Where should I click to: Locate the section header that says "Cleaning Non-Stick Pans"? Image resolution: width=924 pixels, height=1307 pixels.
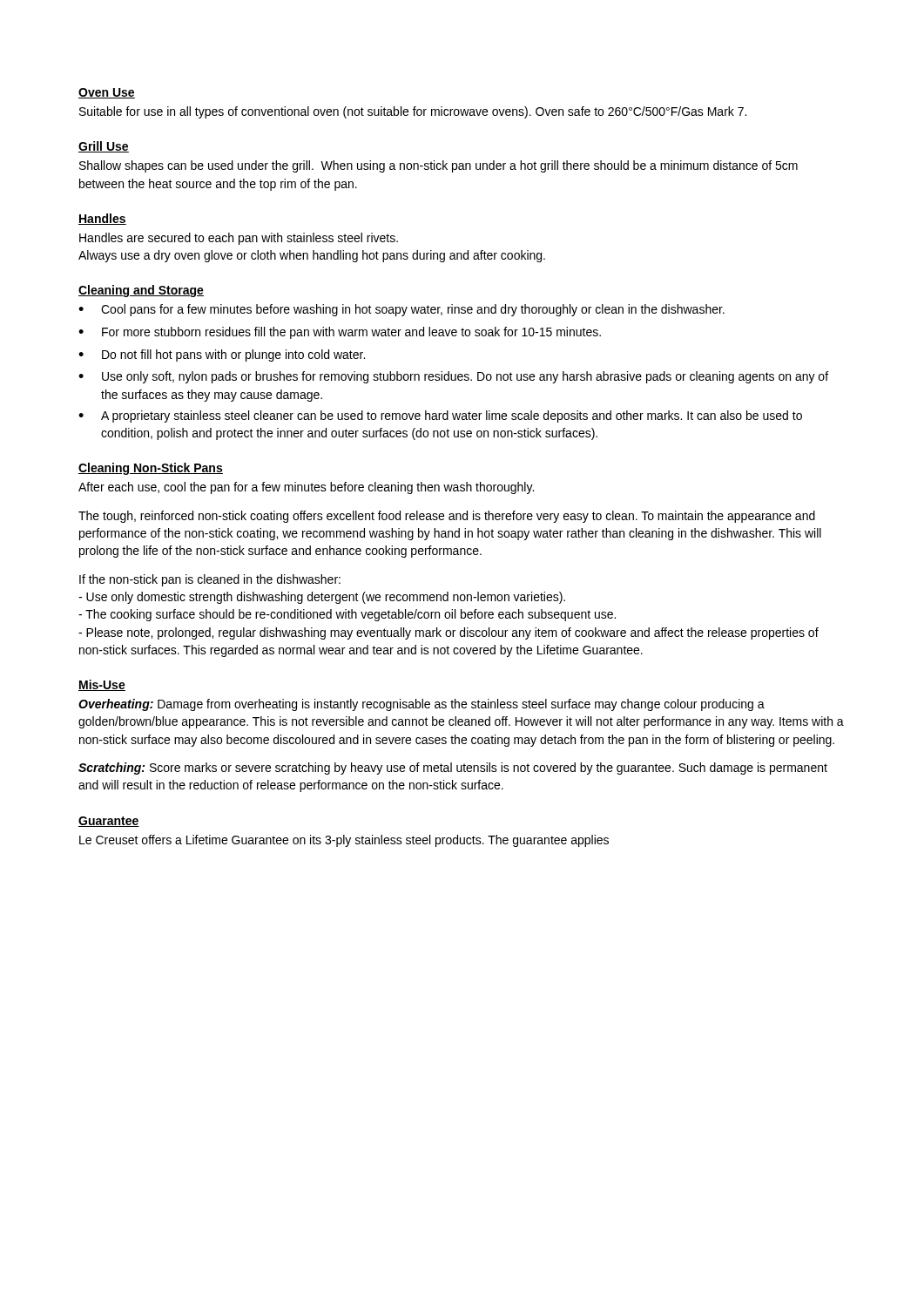coord(151,468)
